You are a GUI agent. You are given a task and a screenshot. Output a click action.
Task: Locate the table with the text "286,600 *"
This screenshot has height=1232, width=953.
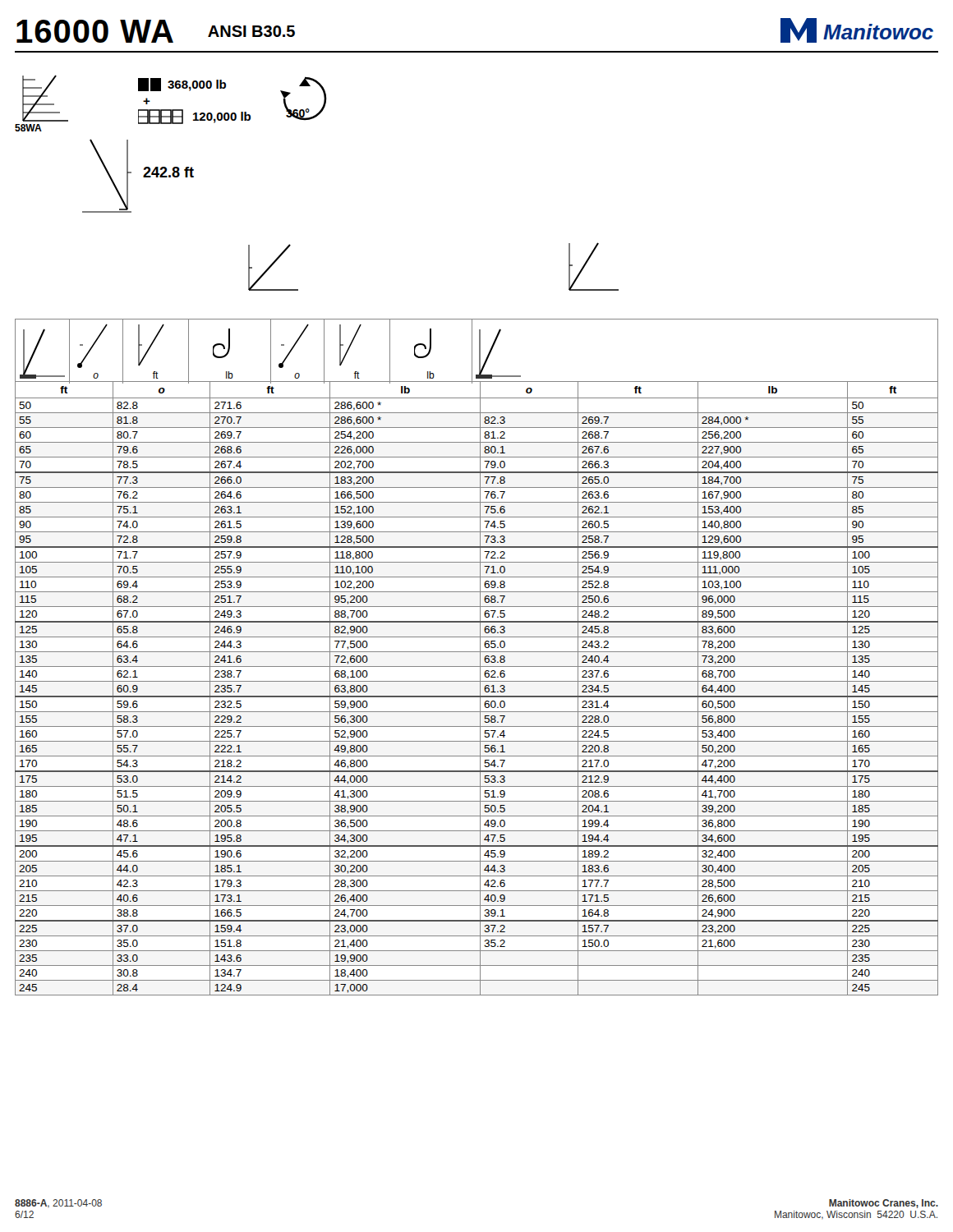(x=476, y=616)
